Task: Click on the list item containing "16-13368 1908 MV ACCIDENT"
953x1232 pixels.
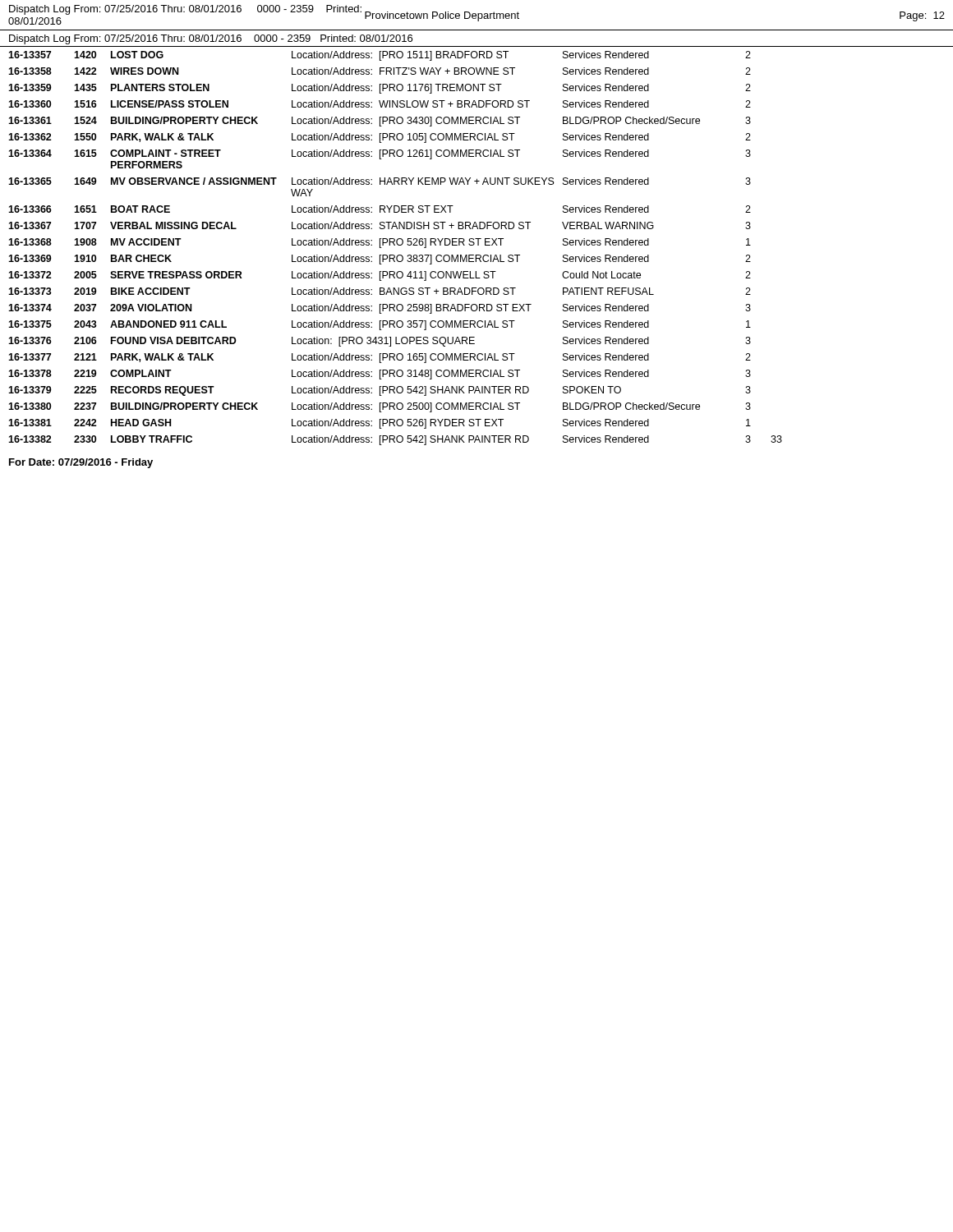Action: [x=380, y=242]
